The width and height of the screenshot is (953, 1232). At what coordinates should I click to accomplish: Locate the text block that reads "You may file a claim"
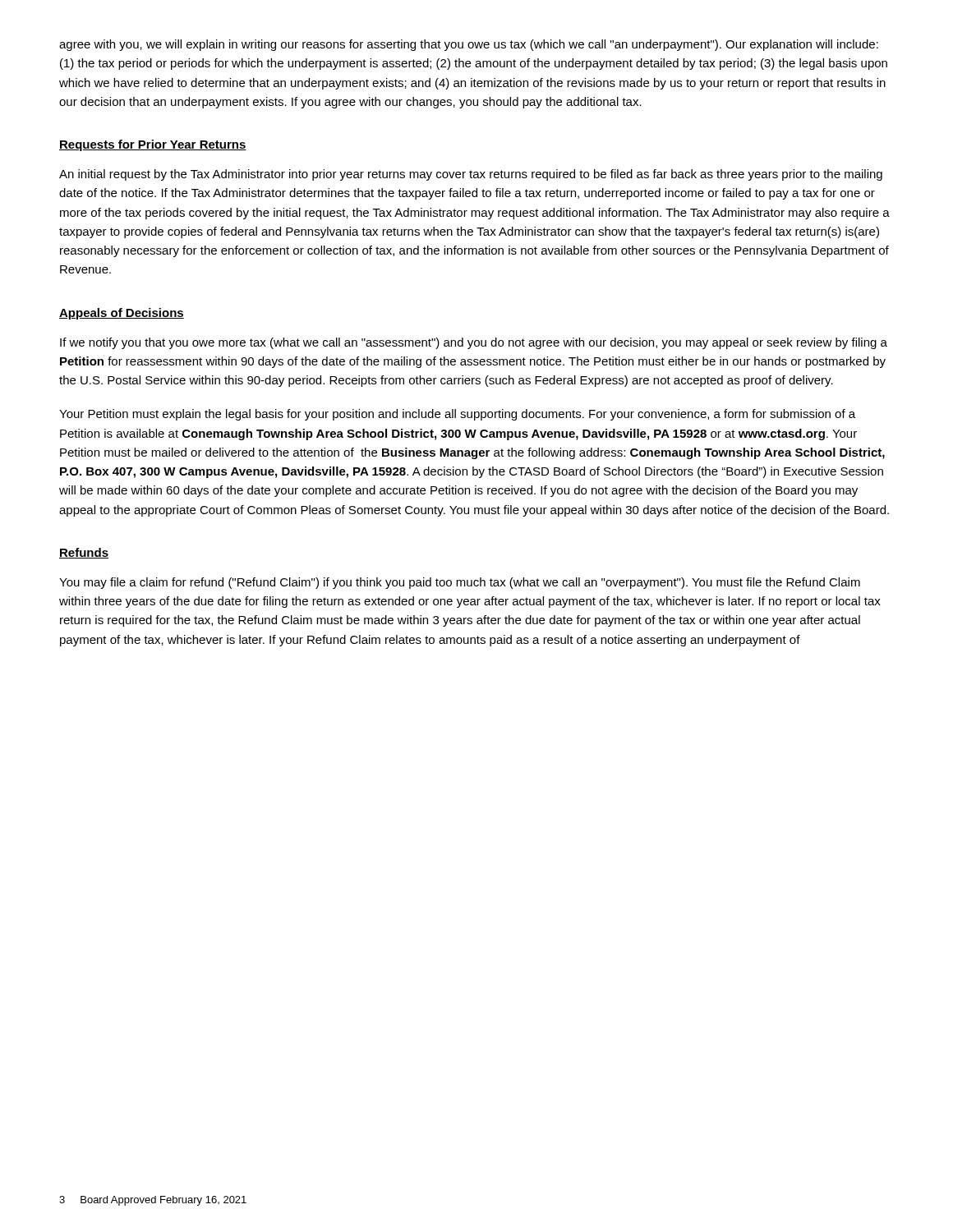pos(470,610)
